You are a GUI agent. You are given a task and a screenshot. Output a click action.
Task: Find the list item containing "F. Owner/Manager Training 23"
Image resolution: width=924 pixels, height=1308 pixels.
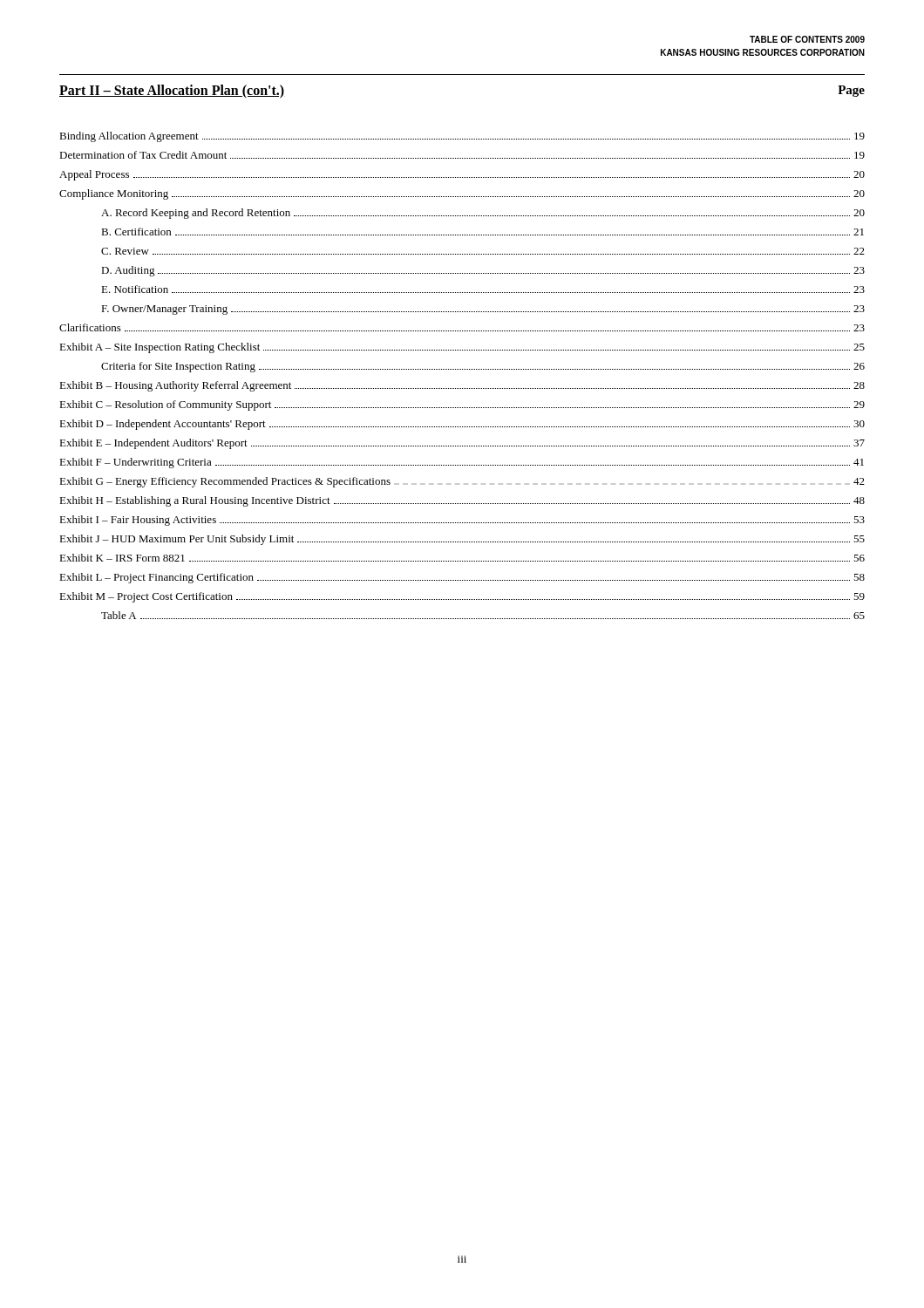tap(483, 309)
